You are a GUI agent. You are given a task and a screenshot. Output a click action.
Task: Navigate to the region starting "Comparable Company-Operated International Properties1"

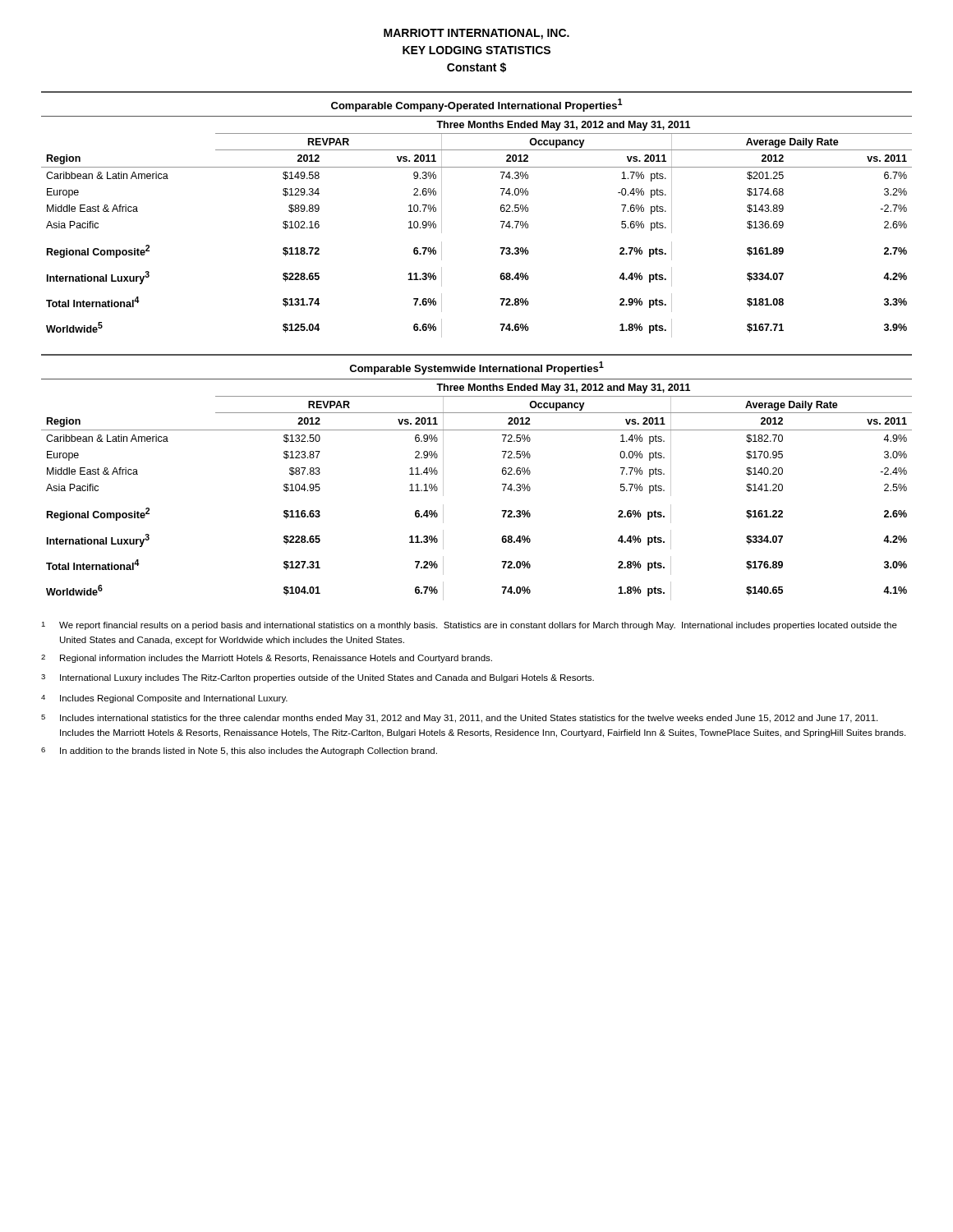point(476,104)
